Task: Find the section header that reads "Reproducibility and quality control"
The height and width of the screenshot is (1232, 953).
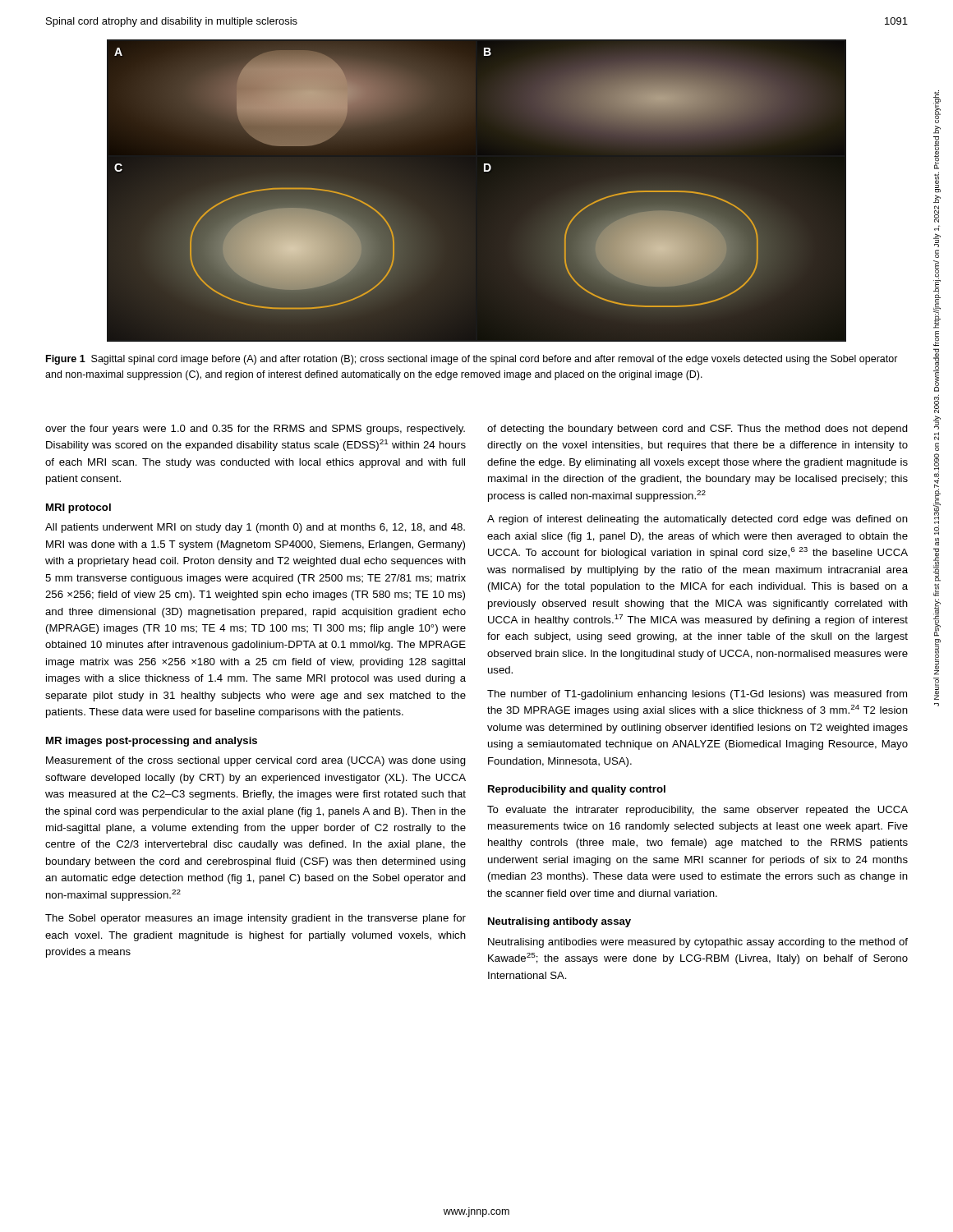Action: [577, 789]
